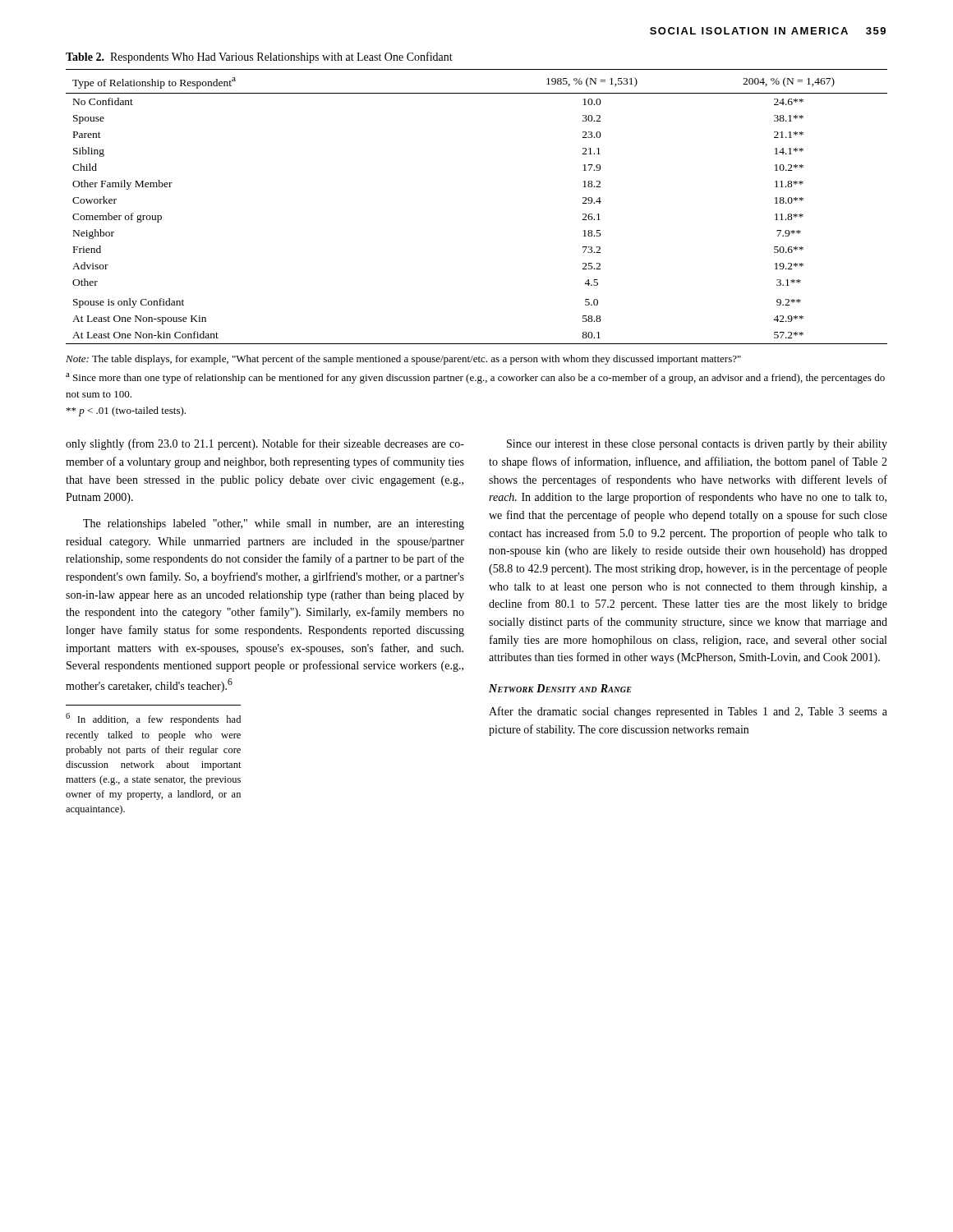
Task: Click on the footnote that reads "6 In addition, a"
Action: [153, 763]
